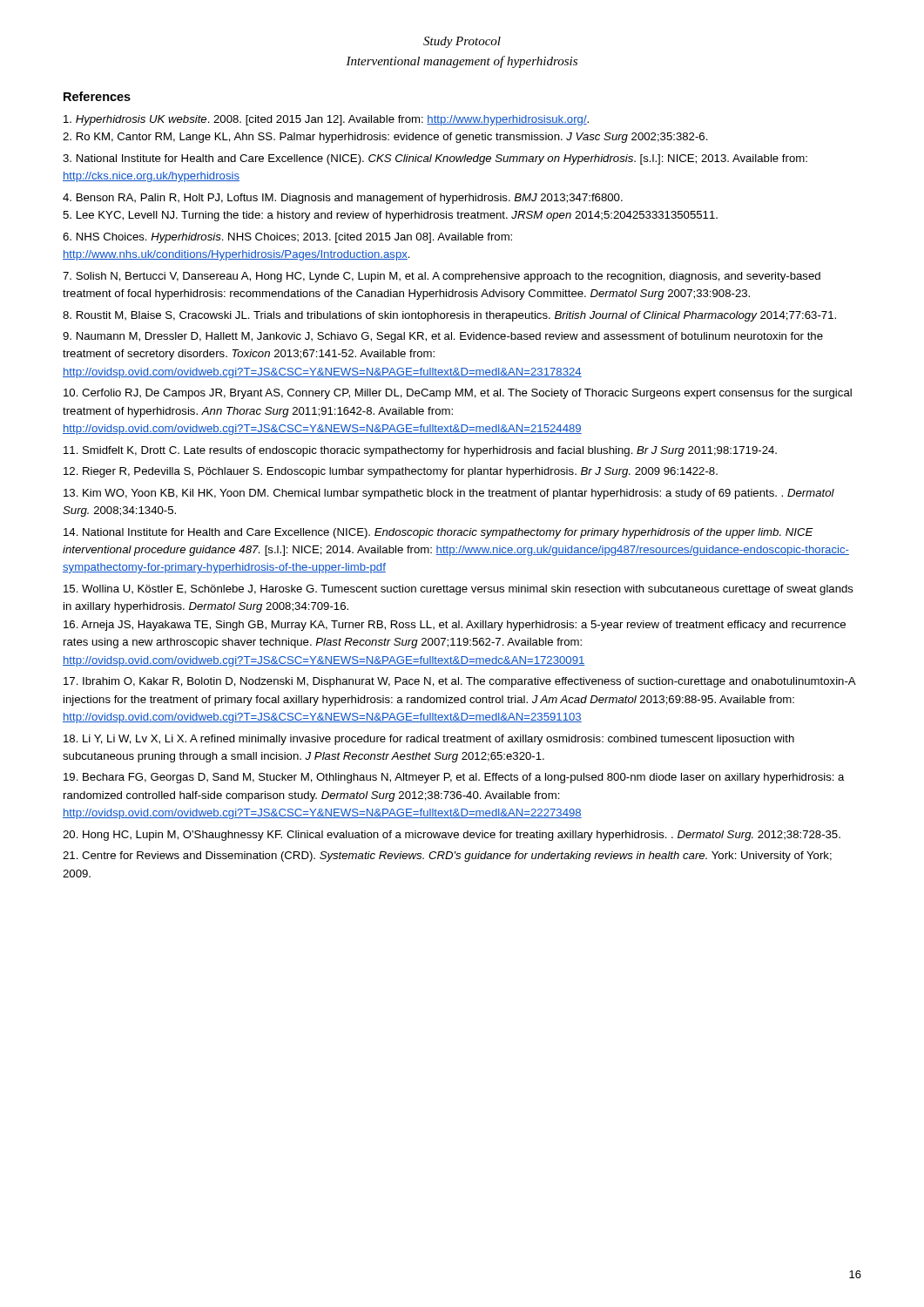Viewport: 924px width, 1307px height.
Task: Navigate to the block starting "10. Cerfolio RJ,"
Action: point(458,411)
